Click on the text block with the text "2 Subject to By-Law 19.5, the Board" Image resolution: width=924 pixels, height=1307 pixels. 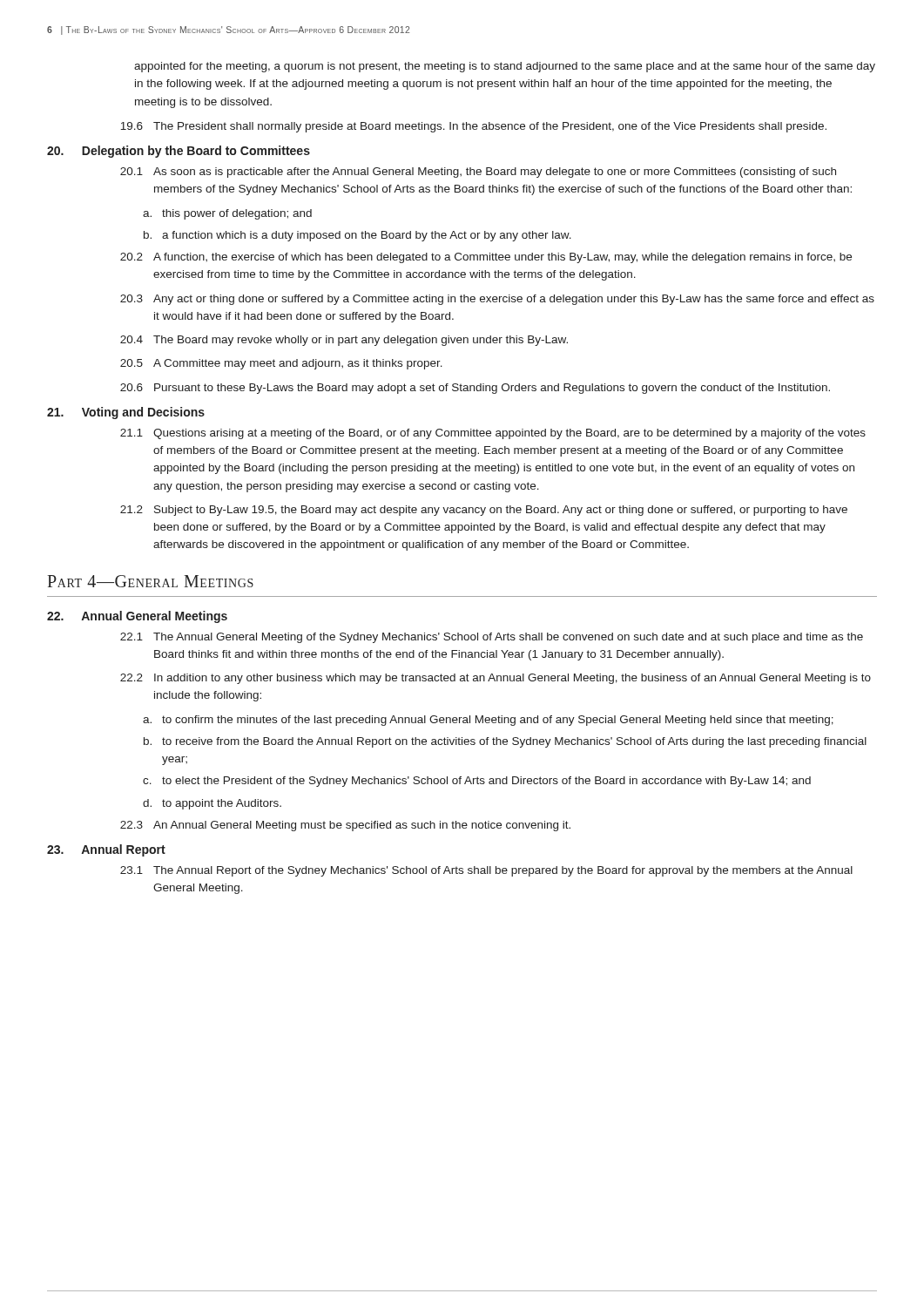(488, 527)
